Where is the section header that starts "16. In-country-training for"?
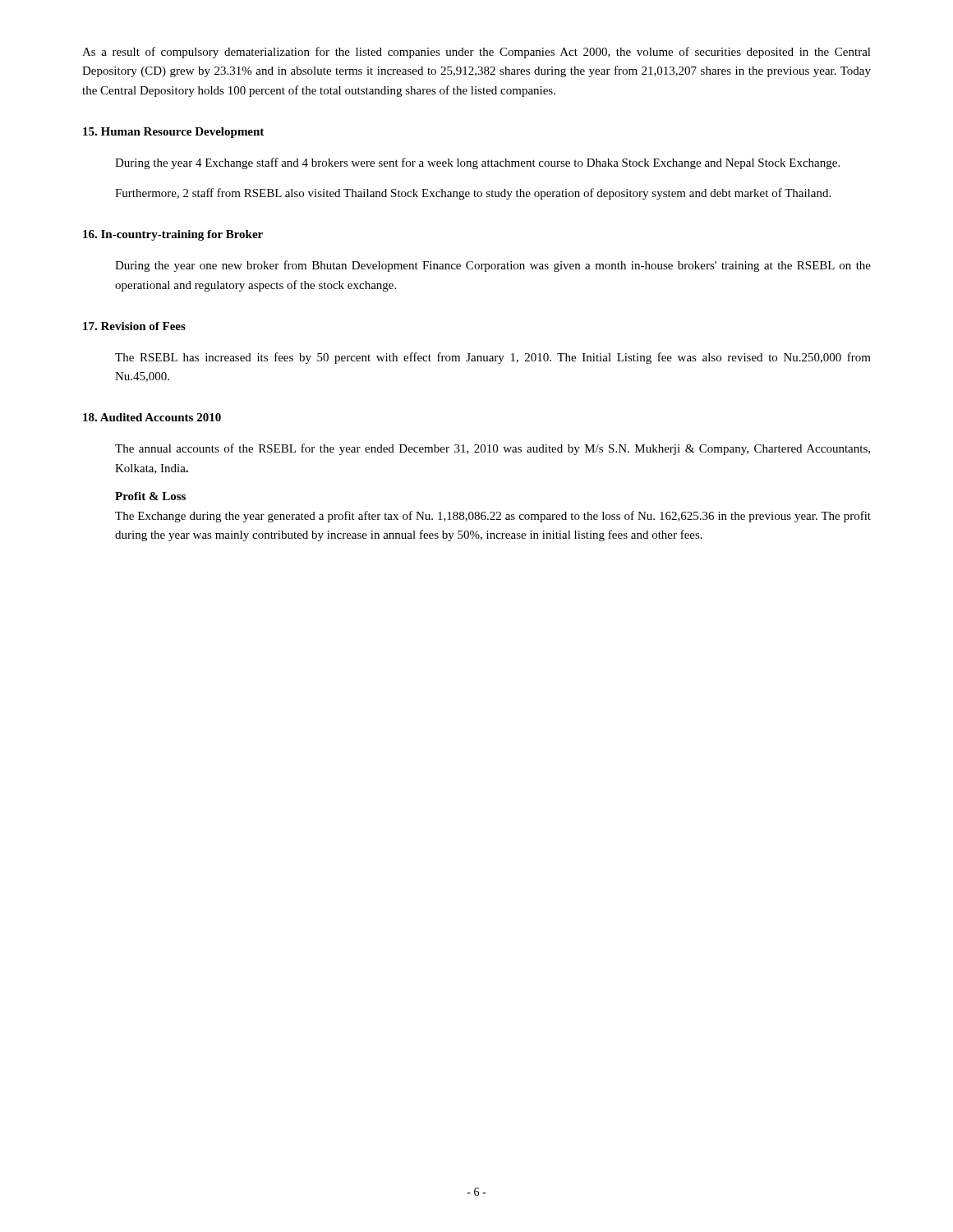Image resolution: width=953 pixels, height=1232 pixels. tap(173, 234)
